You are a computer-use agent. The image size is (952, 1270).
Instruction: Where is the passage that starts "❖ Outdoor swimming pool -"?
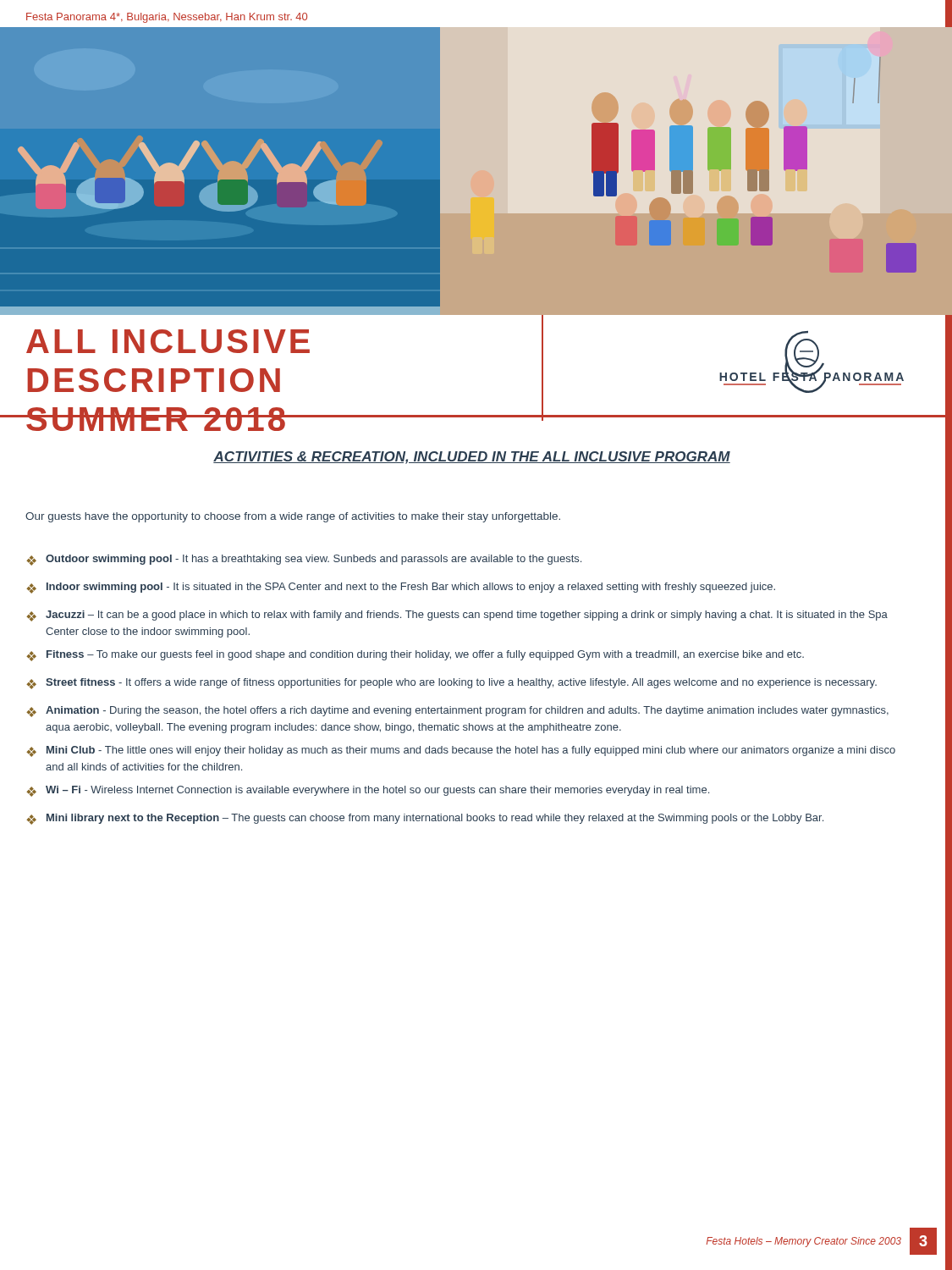468,561
